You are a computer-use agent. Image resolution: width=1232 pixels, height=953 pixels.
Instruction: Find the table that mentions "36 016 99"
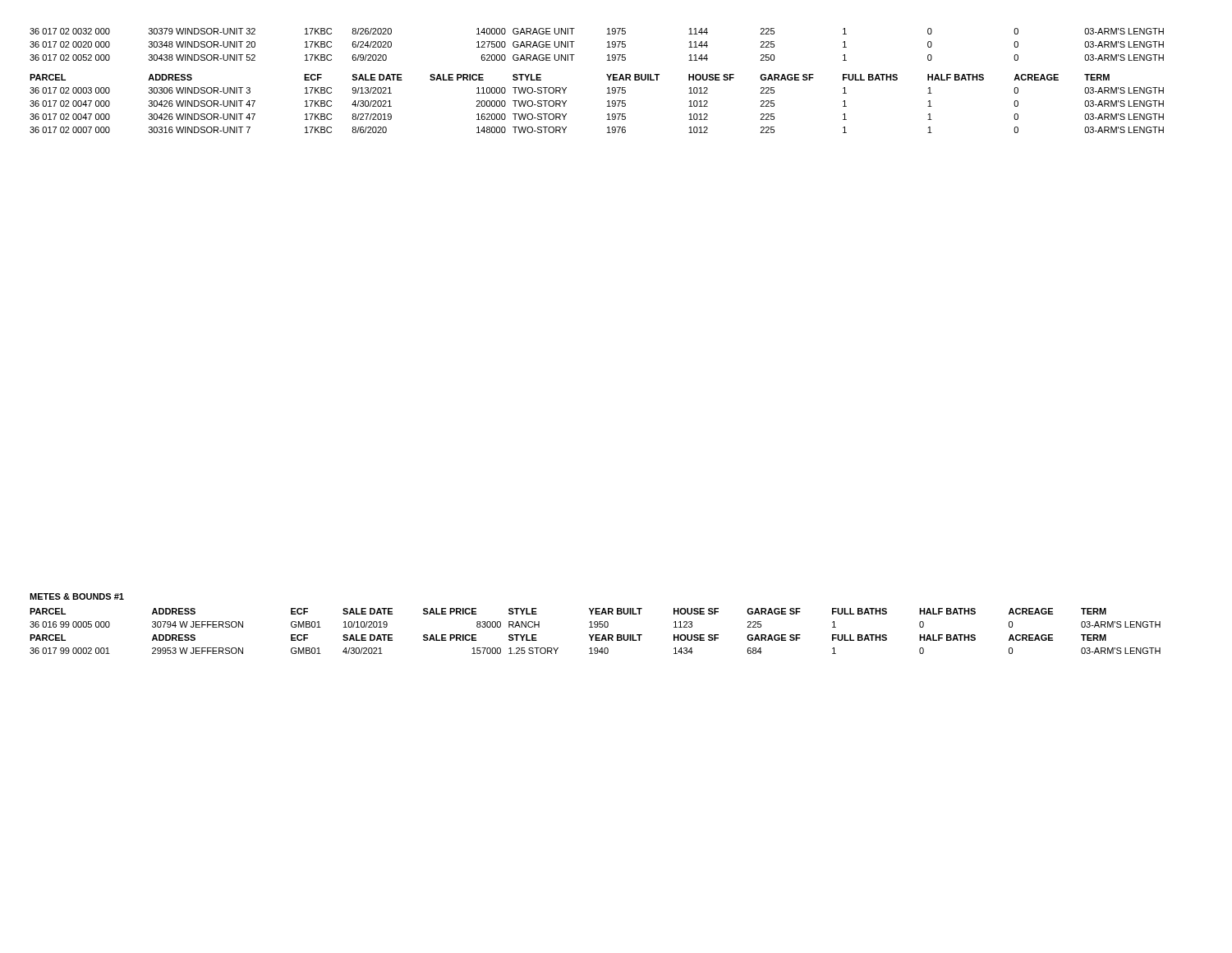pyautogui.click(x=616, y=631)
